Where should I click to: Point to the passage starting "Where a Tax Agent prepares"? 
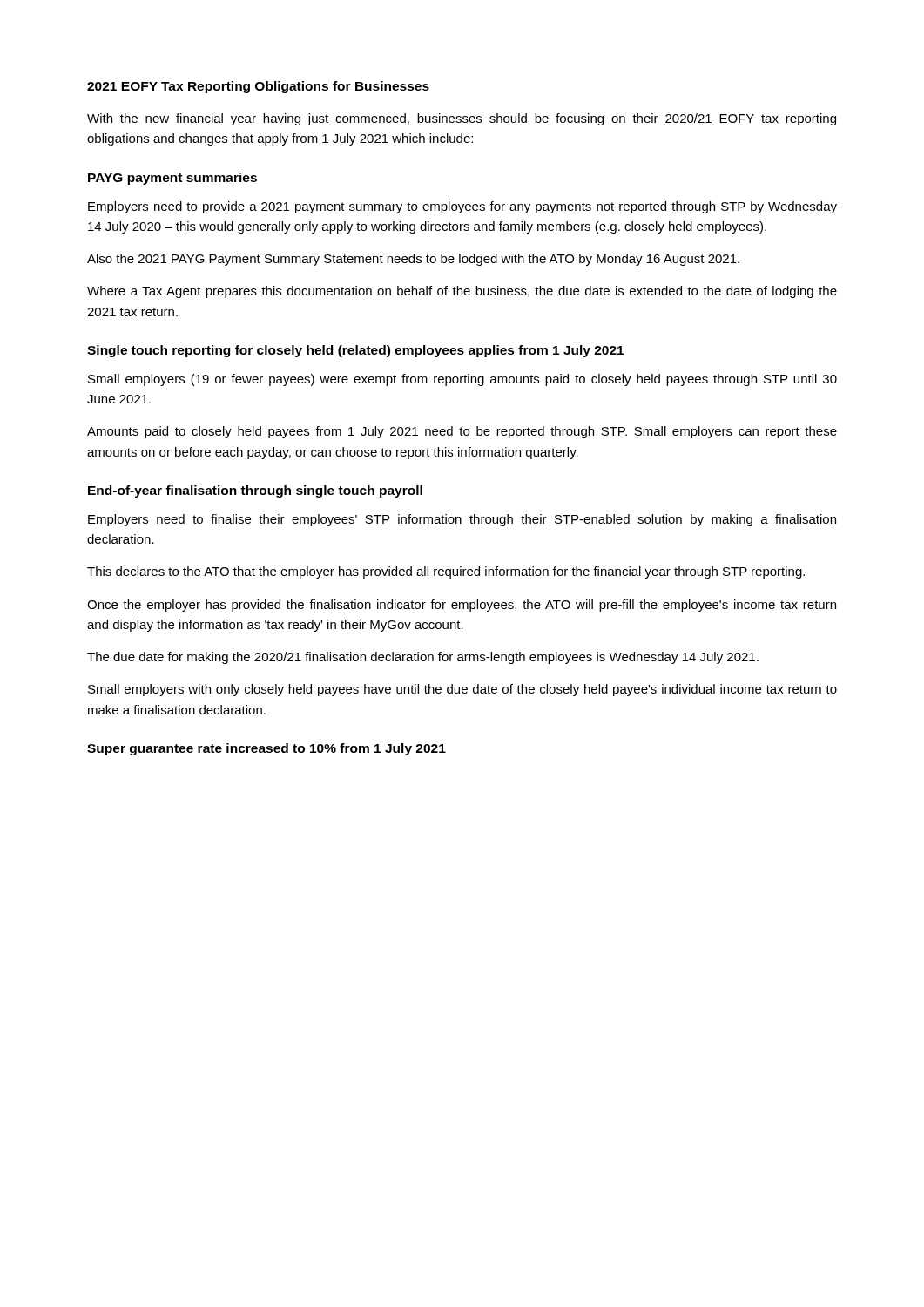tap(462, 301)
